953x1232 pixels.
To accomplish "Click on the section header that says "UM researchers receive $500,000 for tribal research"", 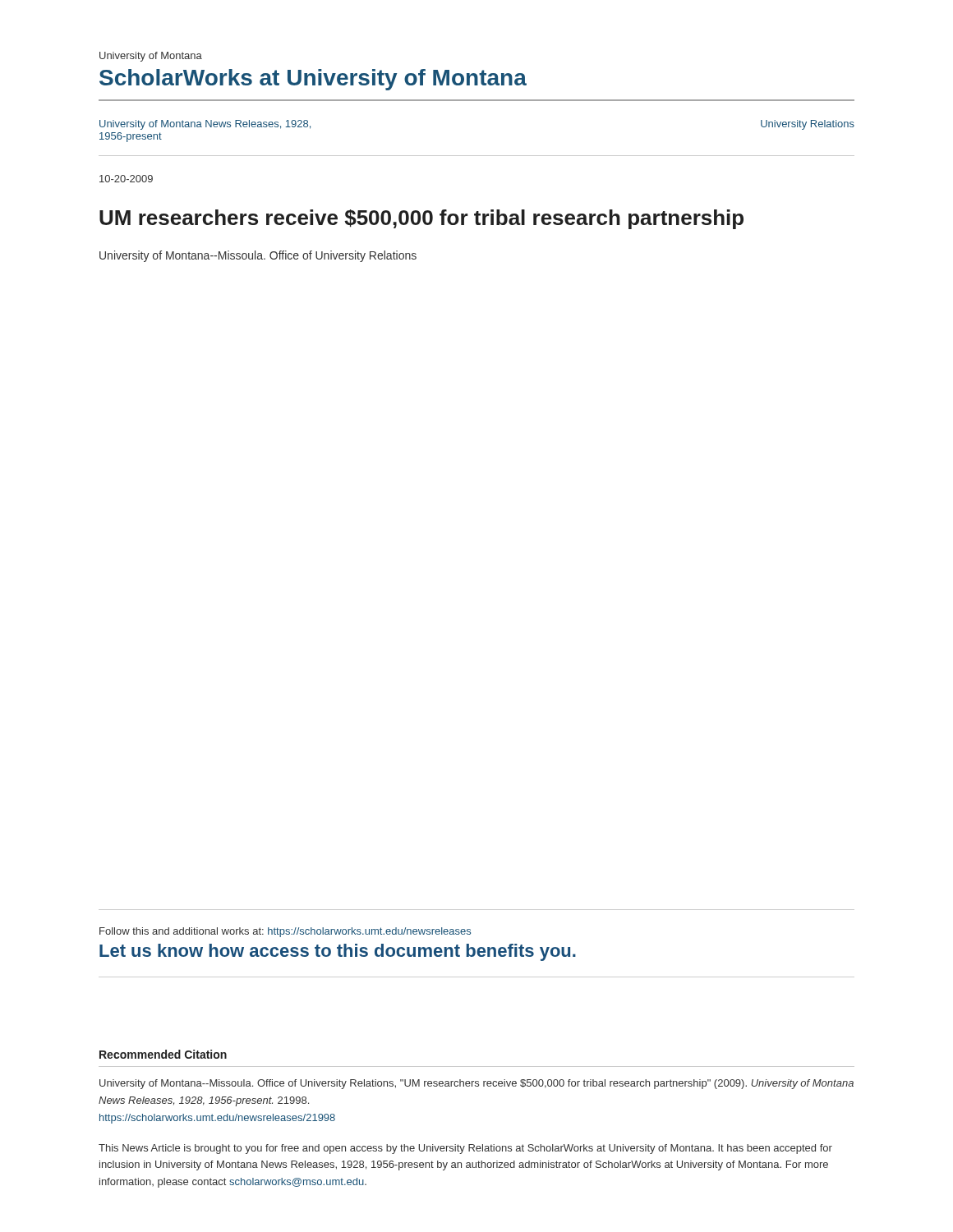I will [x=422, y=218].
